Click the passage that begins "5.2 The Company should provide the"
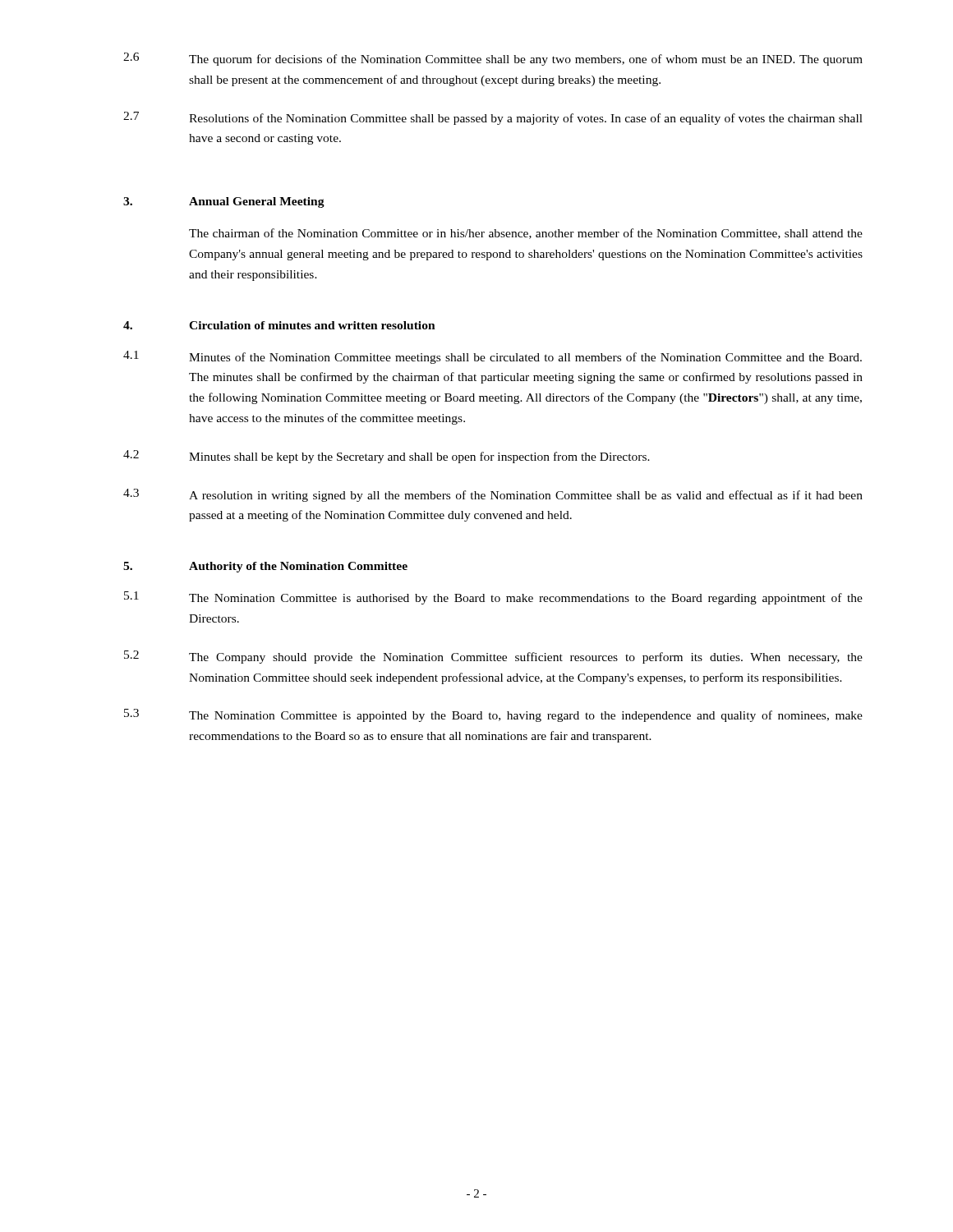953x1232 pixels. coord(493,667)
